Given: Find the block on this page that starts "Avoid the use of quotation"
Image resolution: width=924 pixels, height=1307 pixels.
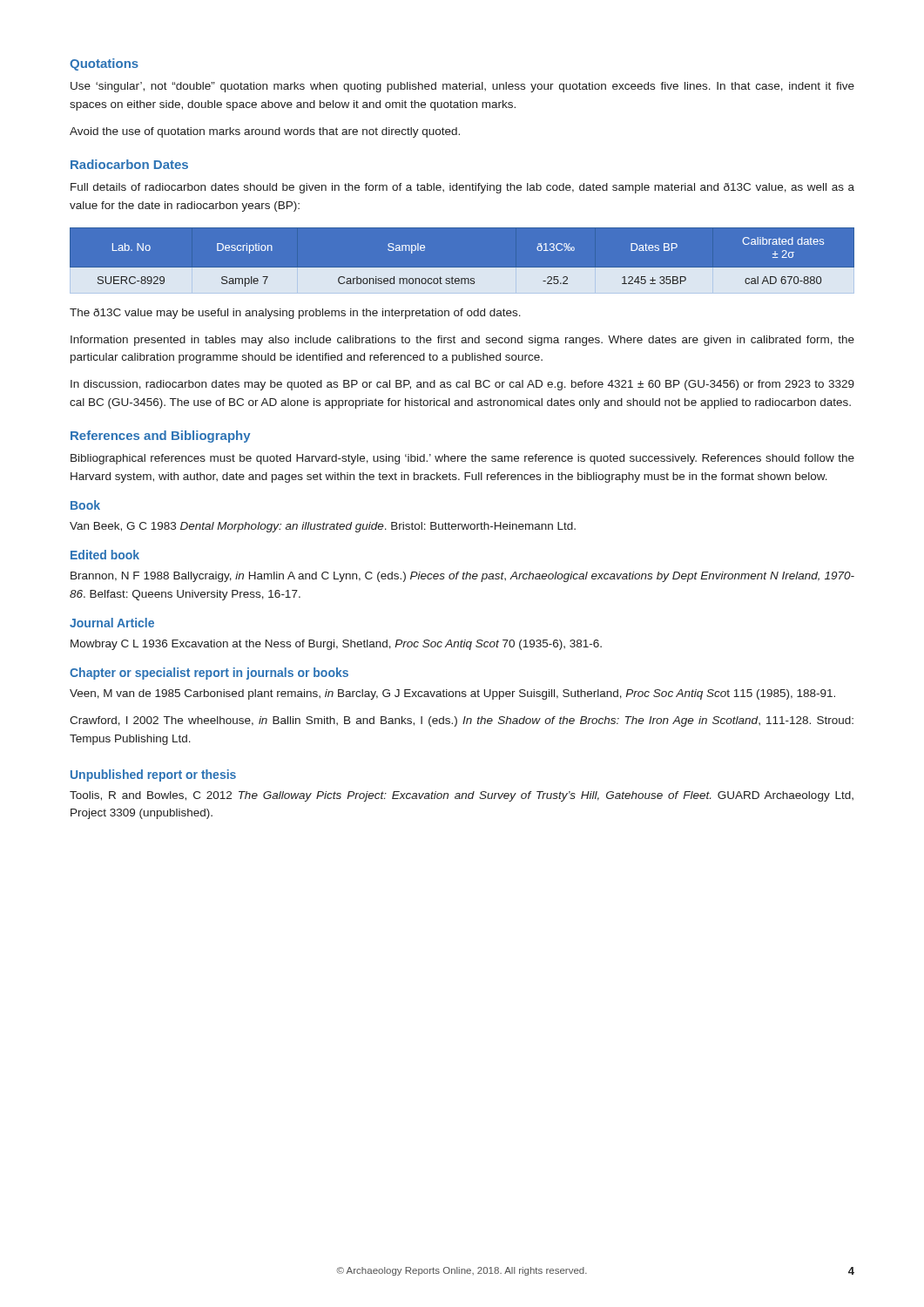Looking at the screenshot, I should (x=265, y=131).
